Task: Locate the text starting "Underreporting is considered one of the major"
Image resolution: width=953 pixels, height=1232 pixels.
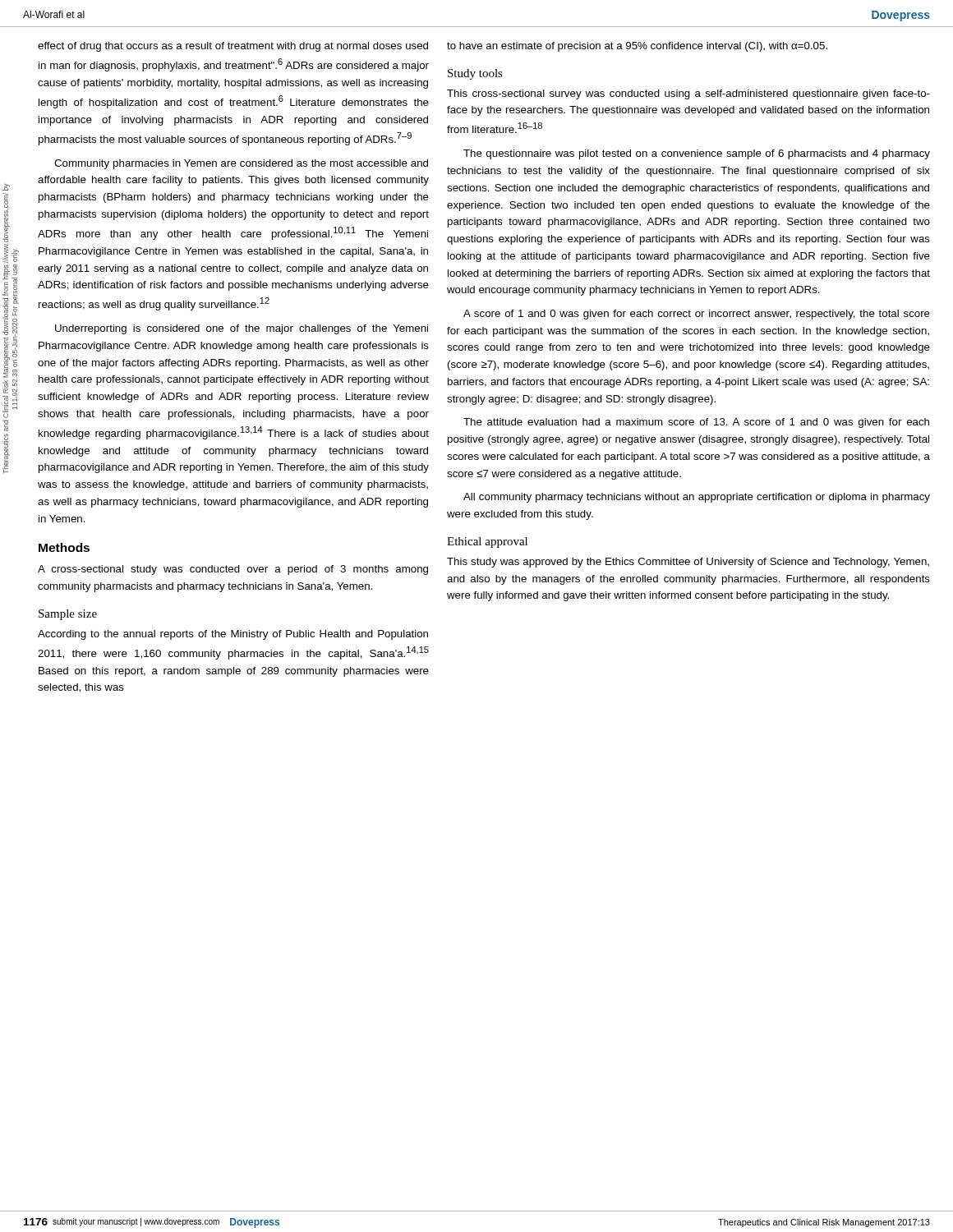Action: pos(233,423)
